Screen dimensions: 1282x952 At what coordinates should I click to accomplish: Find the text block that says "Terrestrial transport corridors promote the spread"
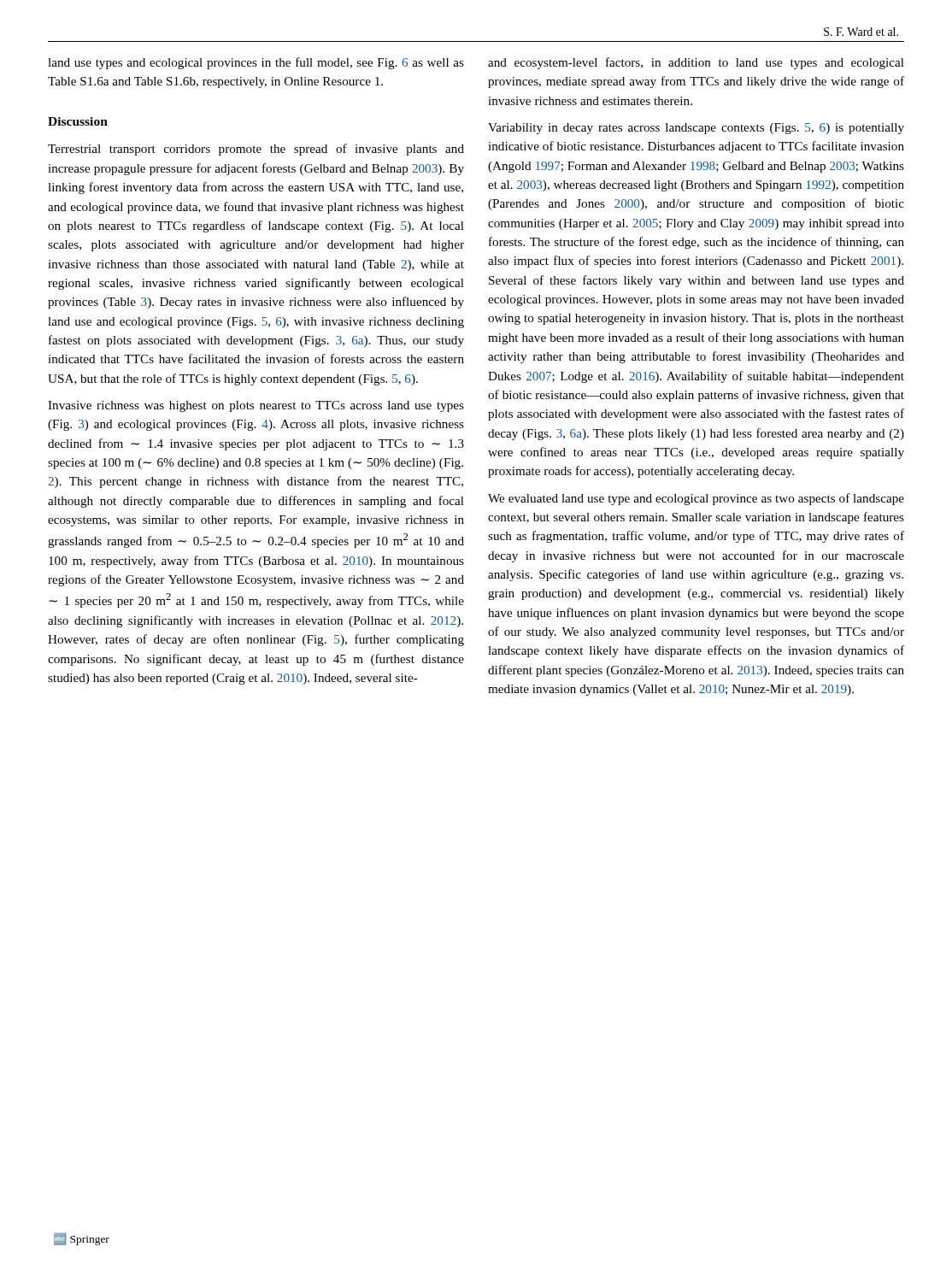pyautogui.click(x=256, y=414)
